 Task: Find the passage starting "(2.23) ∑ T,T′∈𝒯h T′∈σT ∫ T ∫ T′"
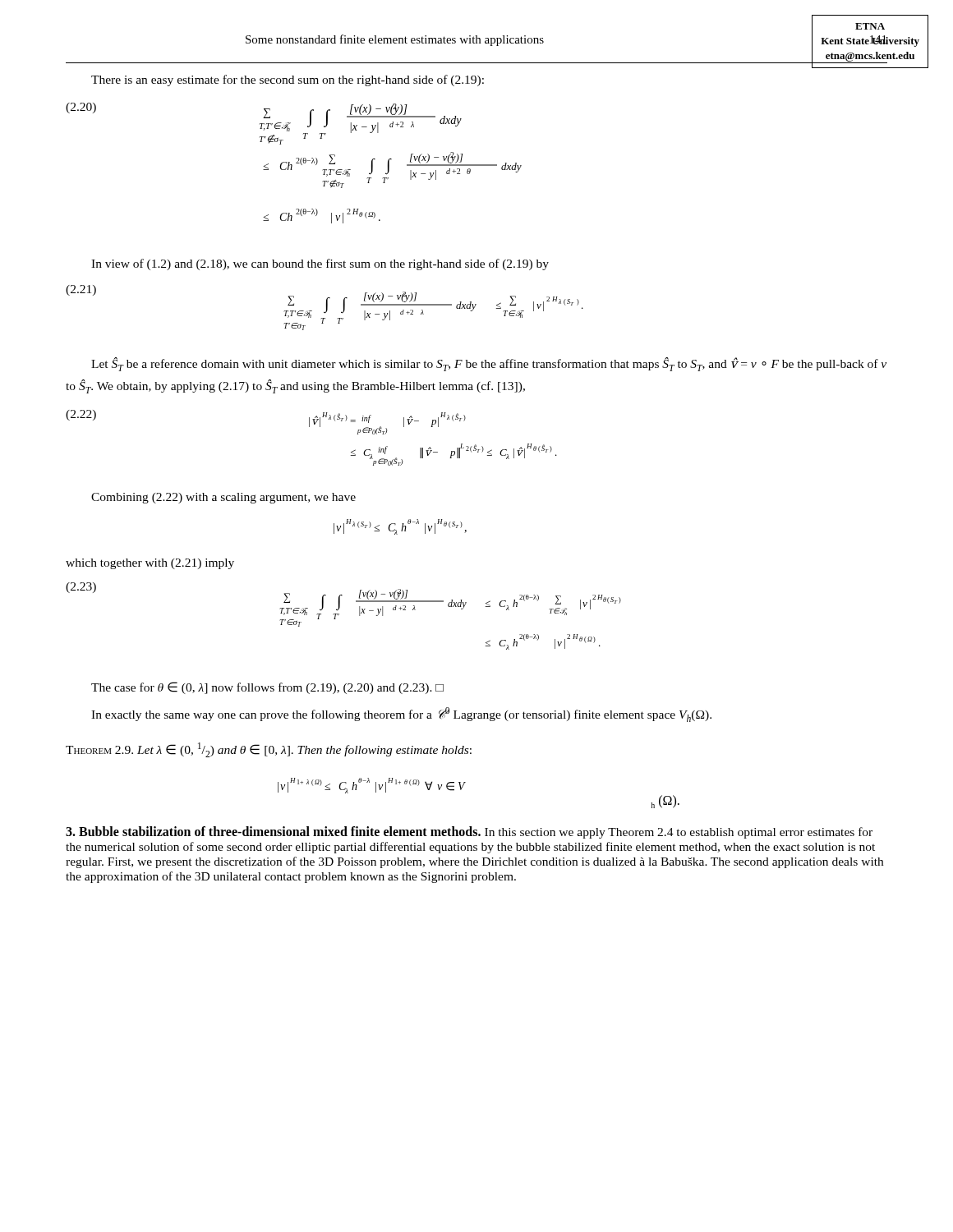pos(343,605)
